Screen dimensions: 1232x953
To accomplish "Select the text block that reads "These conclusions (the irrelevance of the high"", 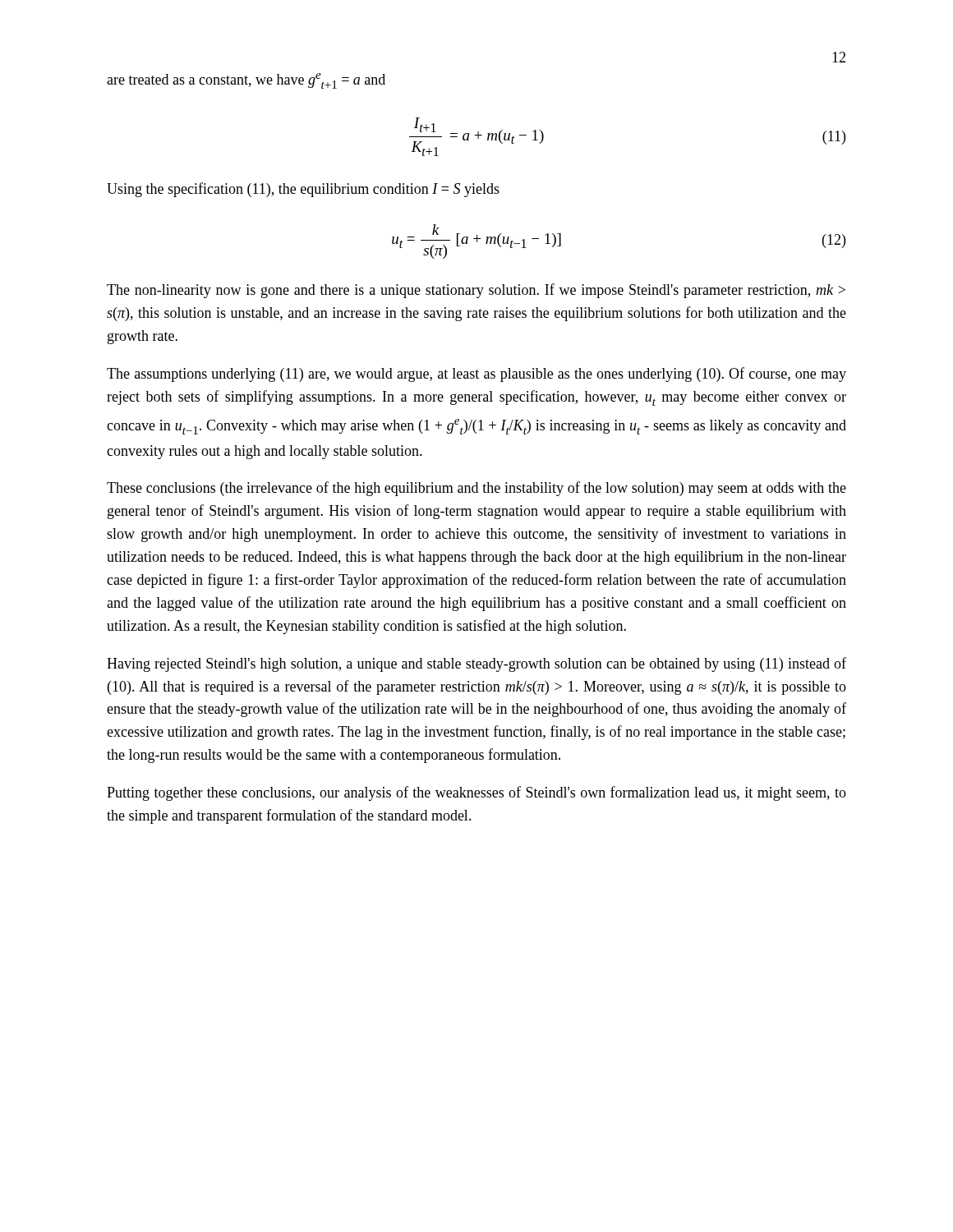I will (x=476, y=558).
